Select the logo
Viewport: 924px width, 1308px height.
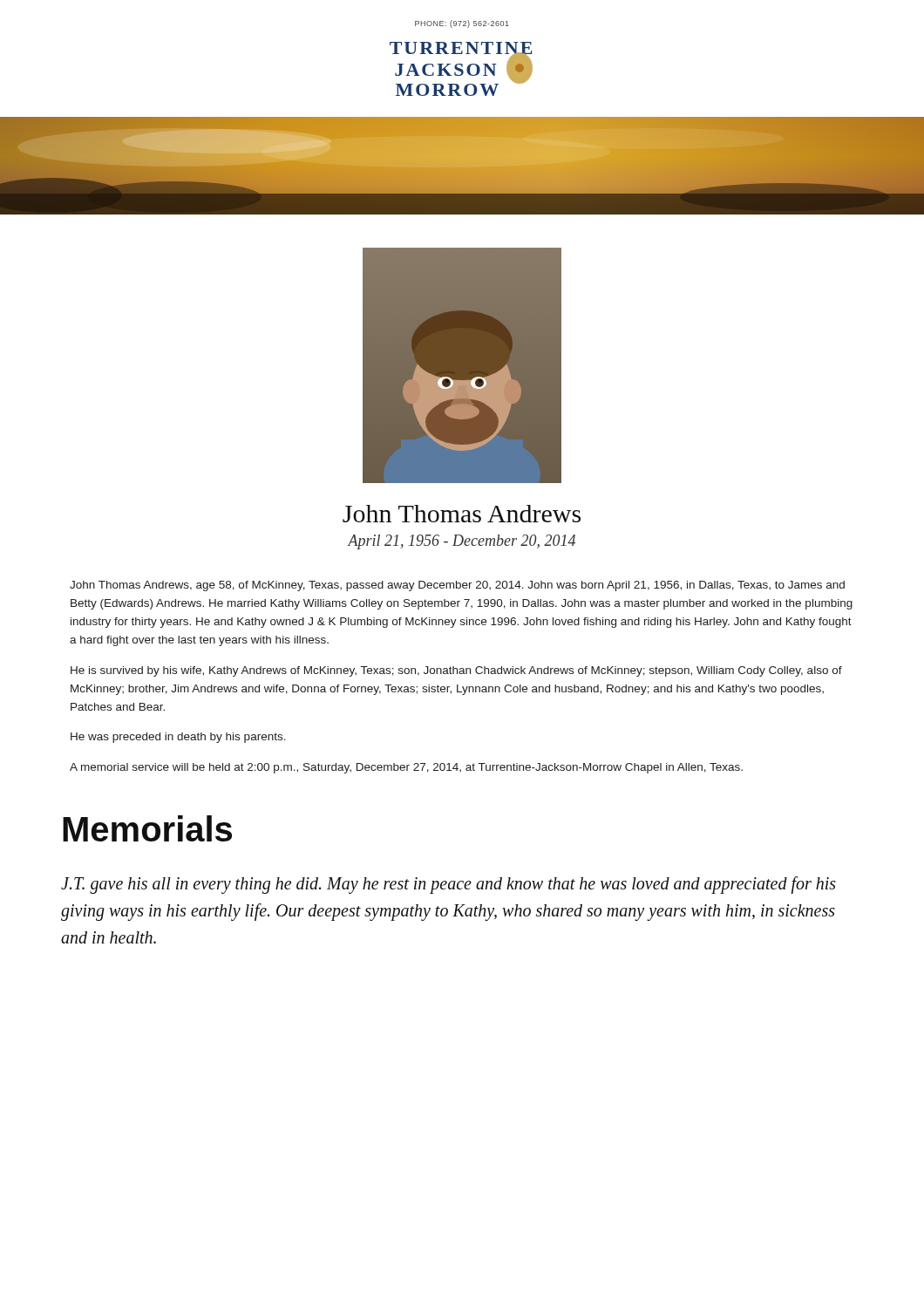pos(462,72)
